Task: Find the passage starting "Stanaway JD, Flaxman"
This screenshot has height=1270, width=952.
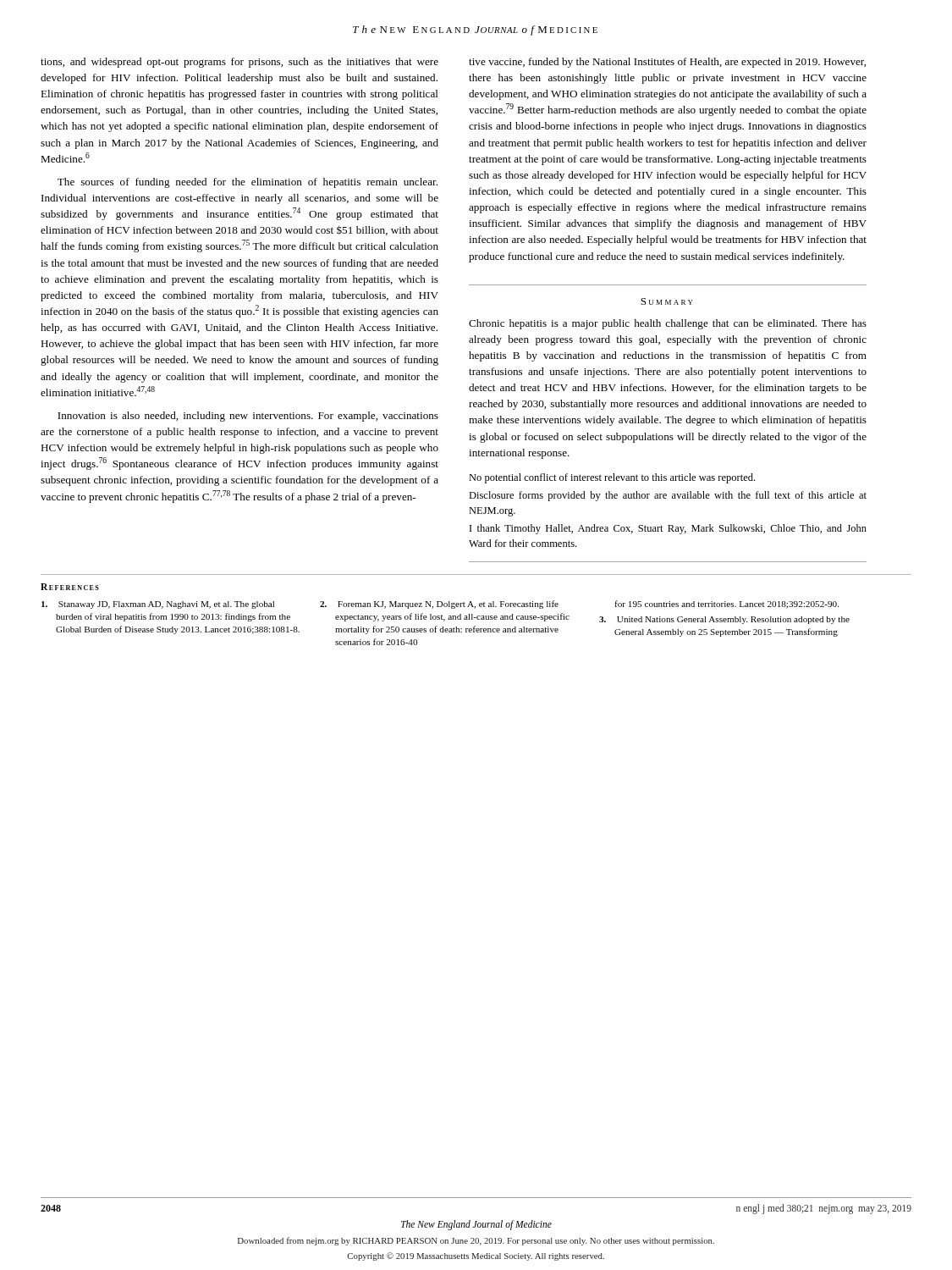Action: (x=172, y=617)
